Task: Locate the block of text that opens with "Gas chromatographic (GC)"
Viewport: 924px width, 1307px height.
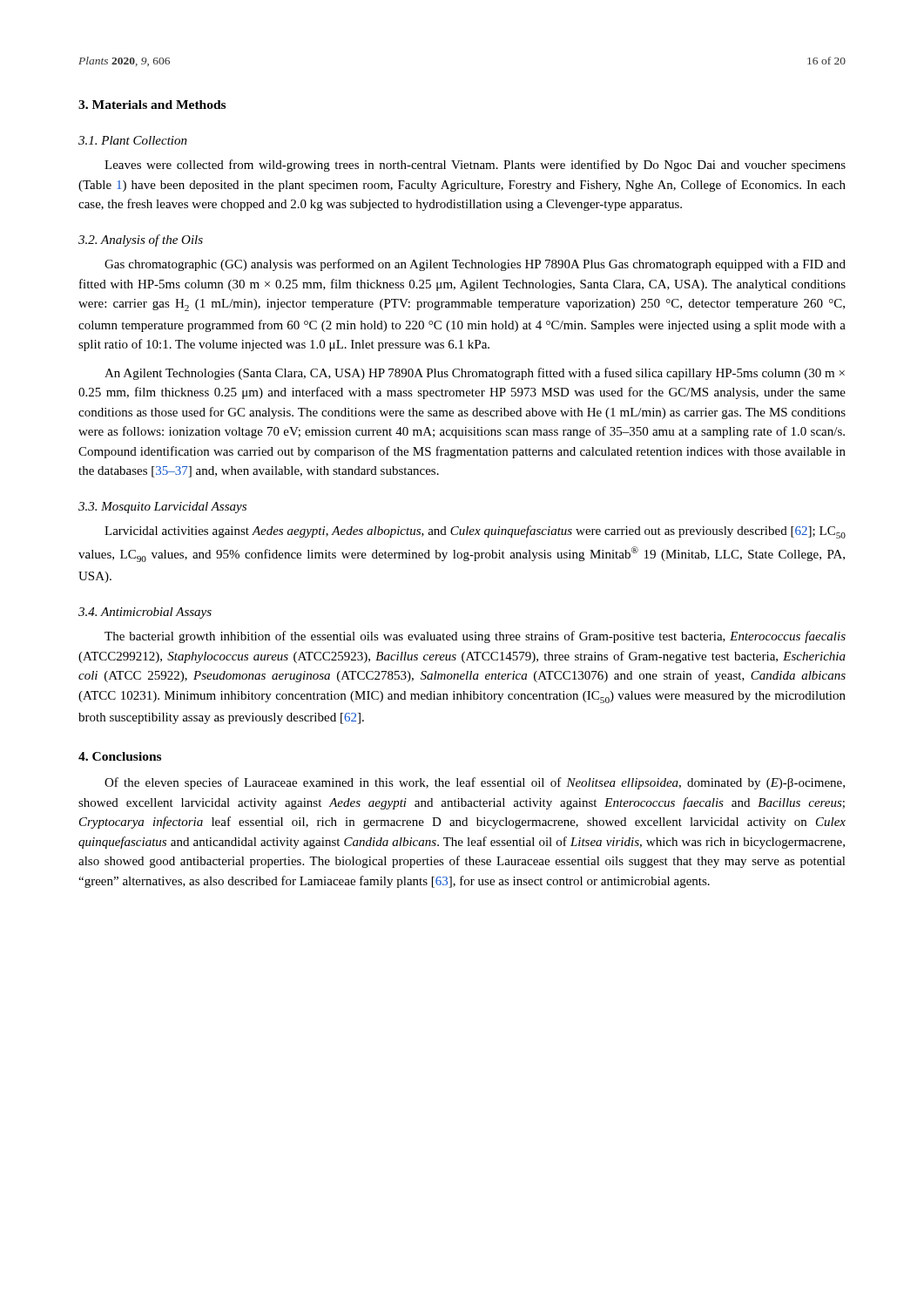Action: coord(462,304)
